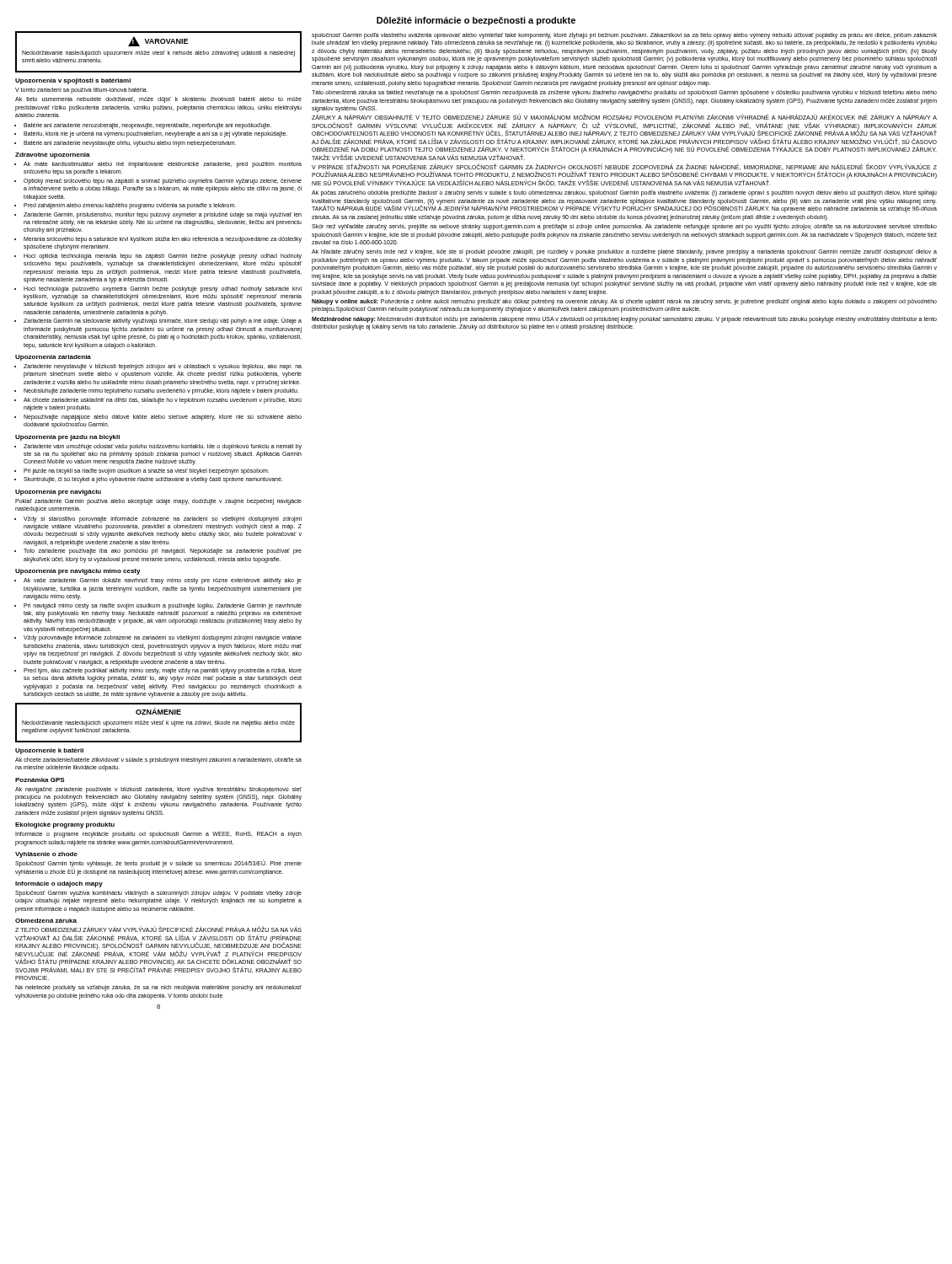Click on the text block that reads "Zariadenie vám umožňuje odoslať vašu polohu núdzovému"

(158, 463)
